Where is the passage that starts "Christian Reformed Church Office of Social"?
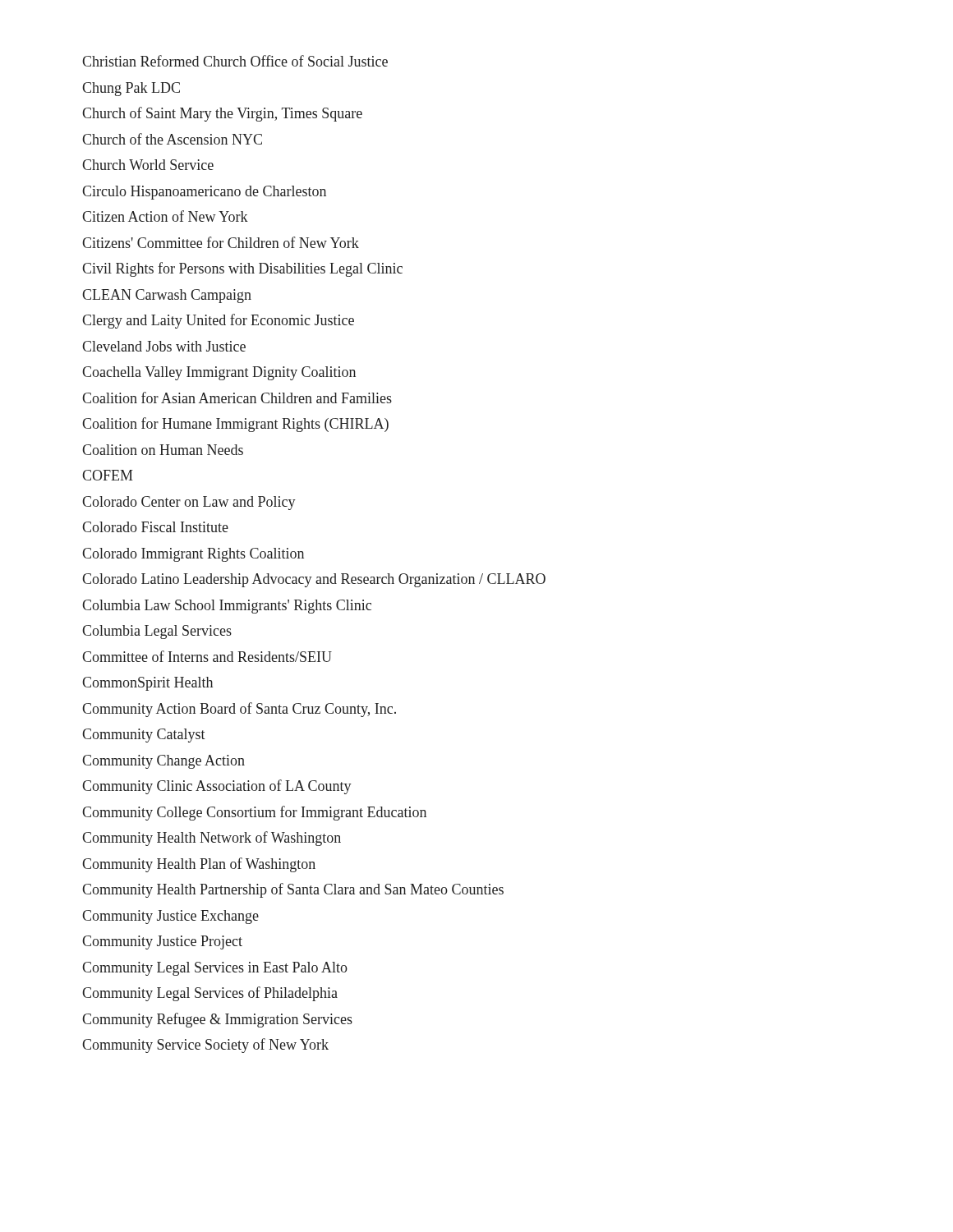 tap(235, 62)
